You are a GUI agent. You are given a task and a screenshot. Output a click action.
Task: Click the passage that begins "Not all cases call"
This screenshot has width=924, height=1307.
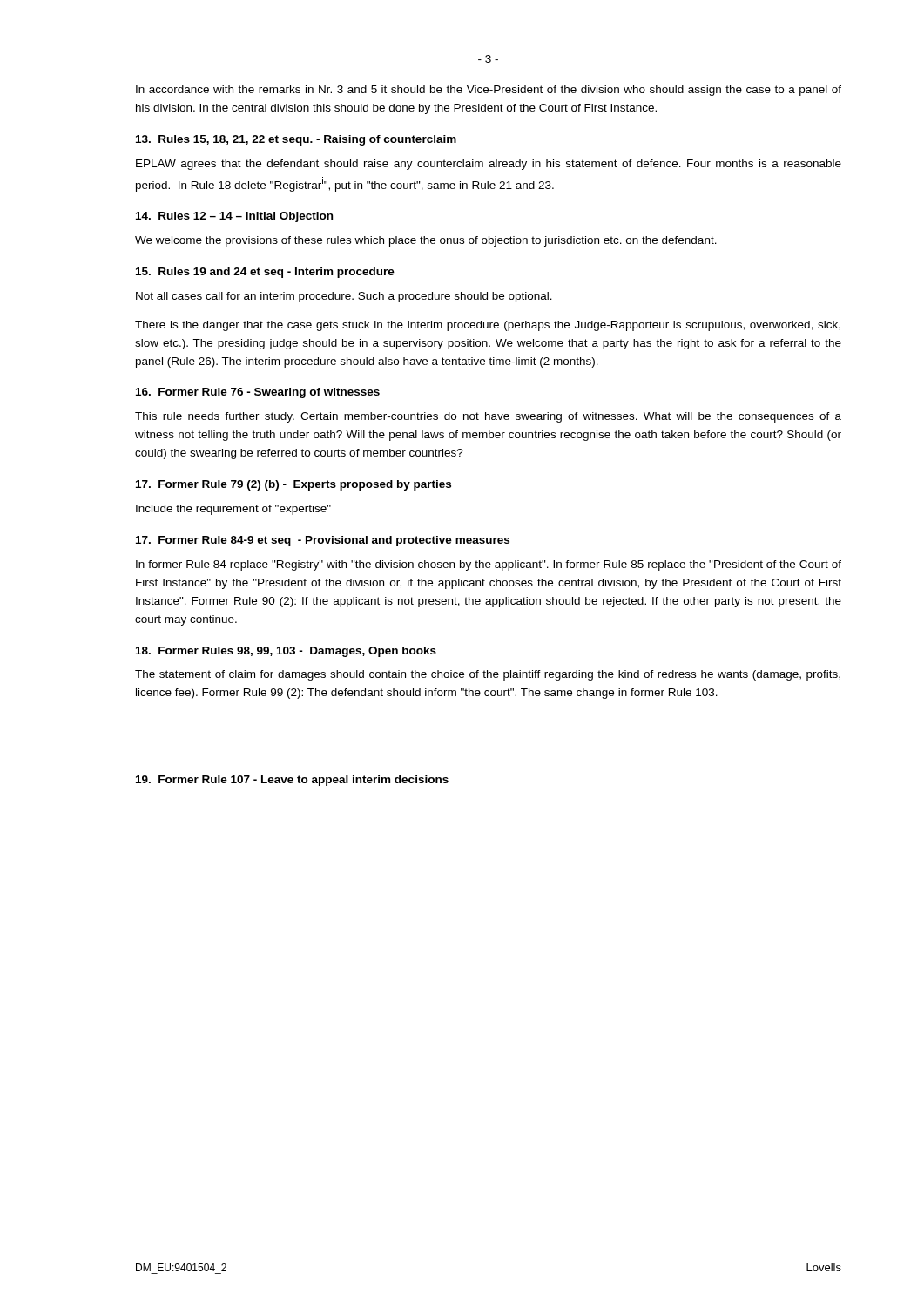click(x=344, y=296)
